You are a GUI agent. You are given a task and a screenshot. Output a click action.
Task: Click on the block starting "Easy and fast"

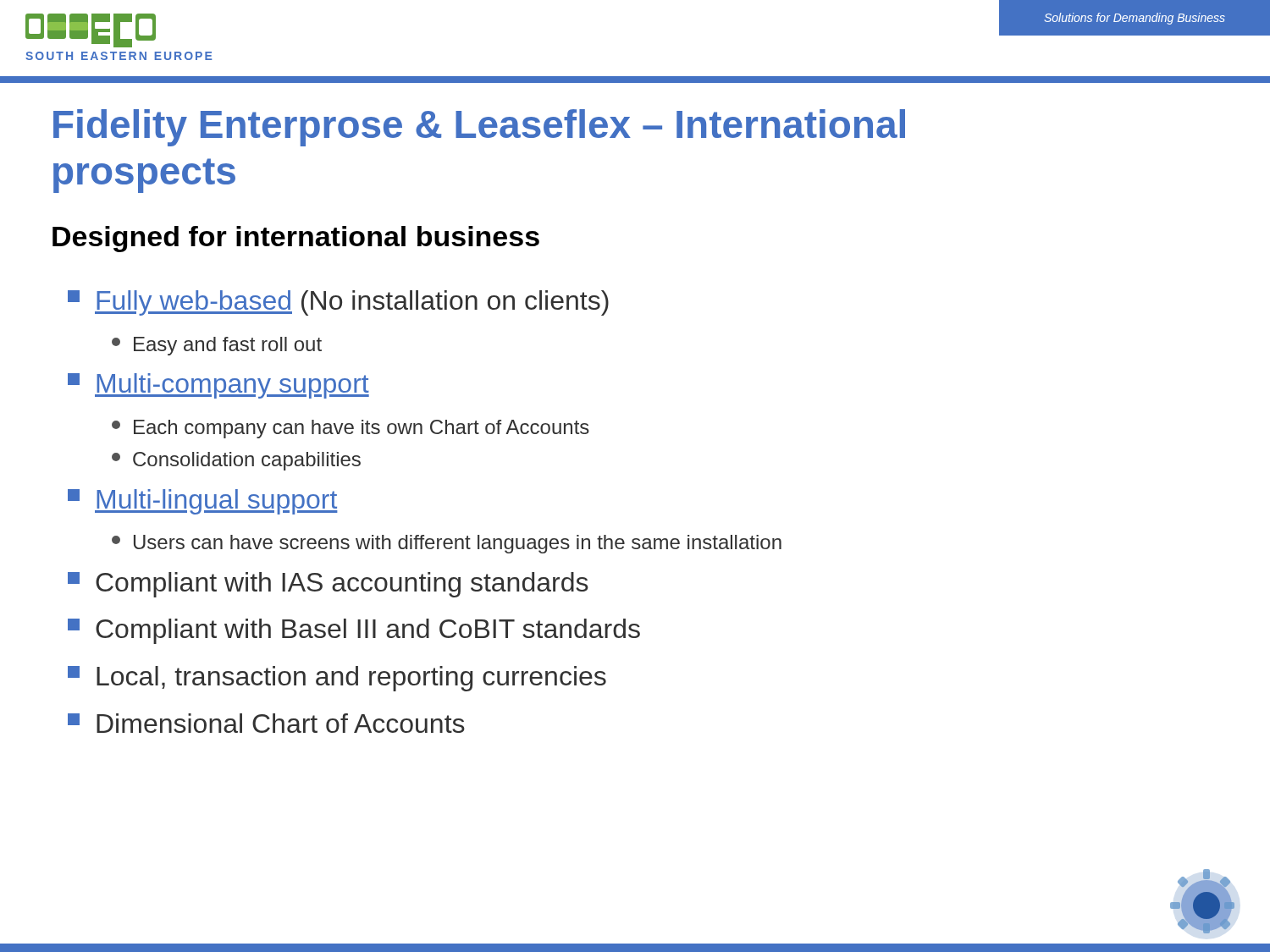click(217, 345)
